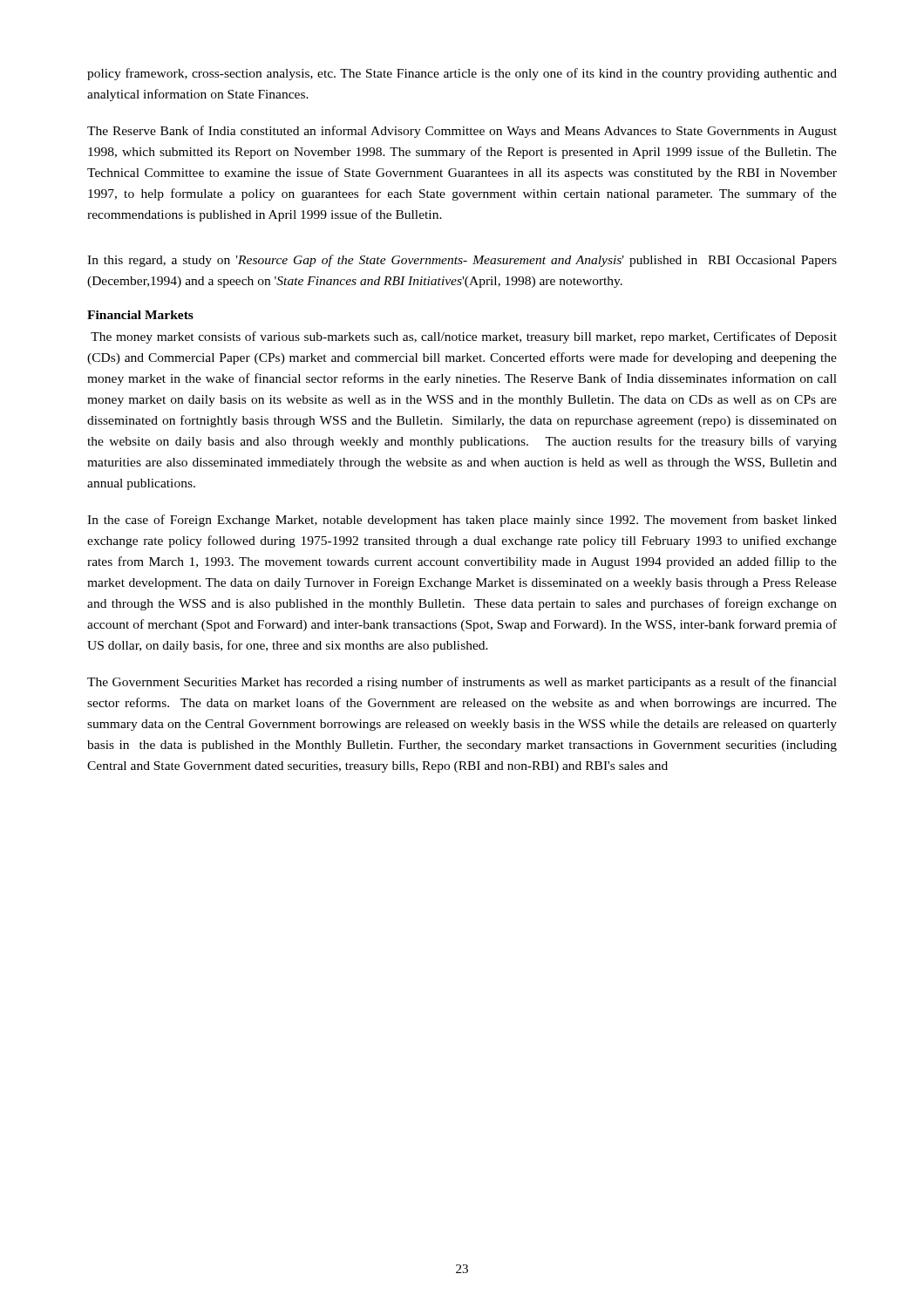Click on the passage starting "policy framework, cross-section analysis,"
The height and width of the screenshot is (1308, 924).
(462, 83)
